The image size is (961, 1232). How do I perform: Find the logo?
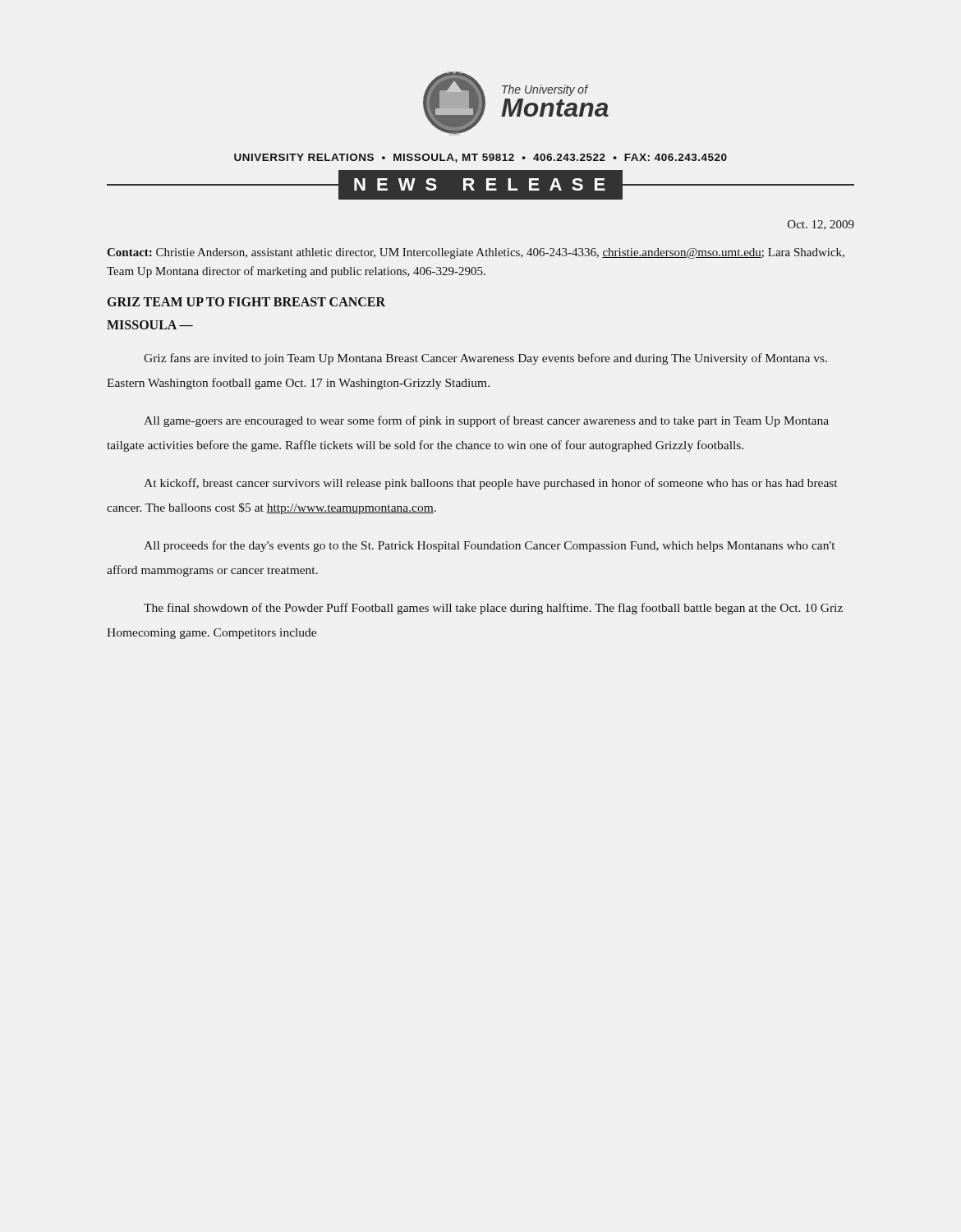pyautogui.click(x=480, y=104)
